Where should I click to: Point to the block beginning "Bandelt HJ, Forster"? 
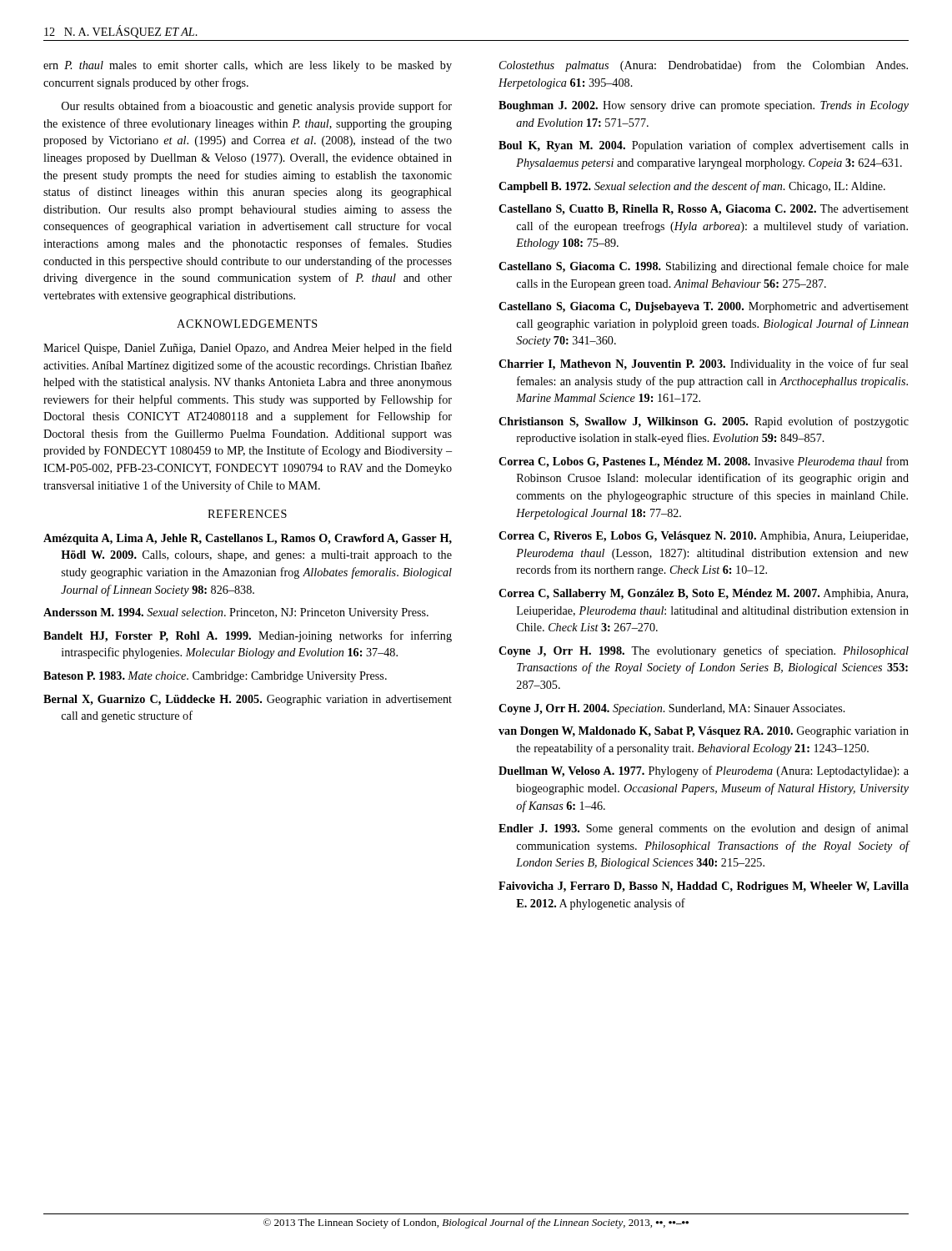point(248,644)
